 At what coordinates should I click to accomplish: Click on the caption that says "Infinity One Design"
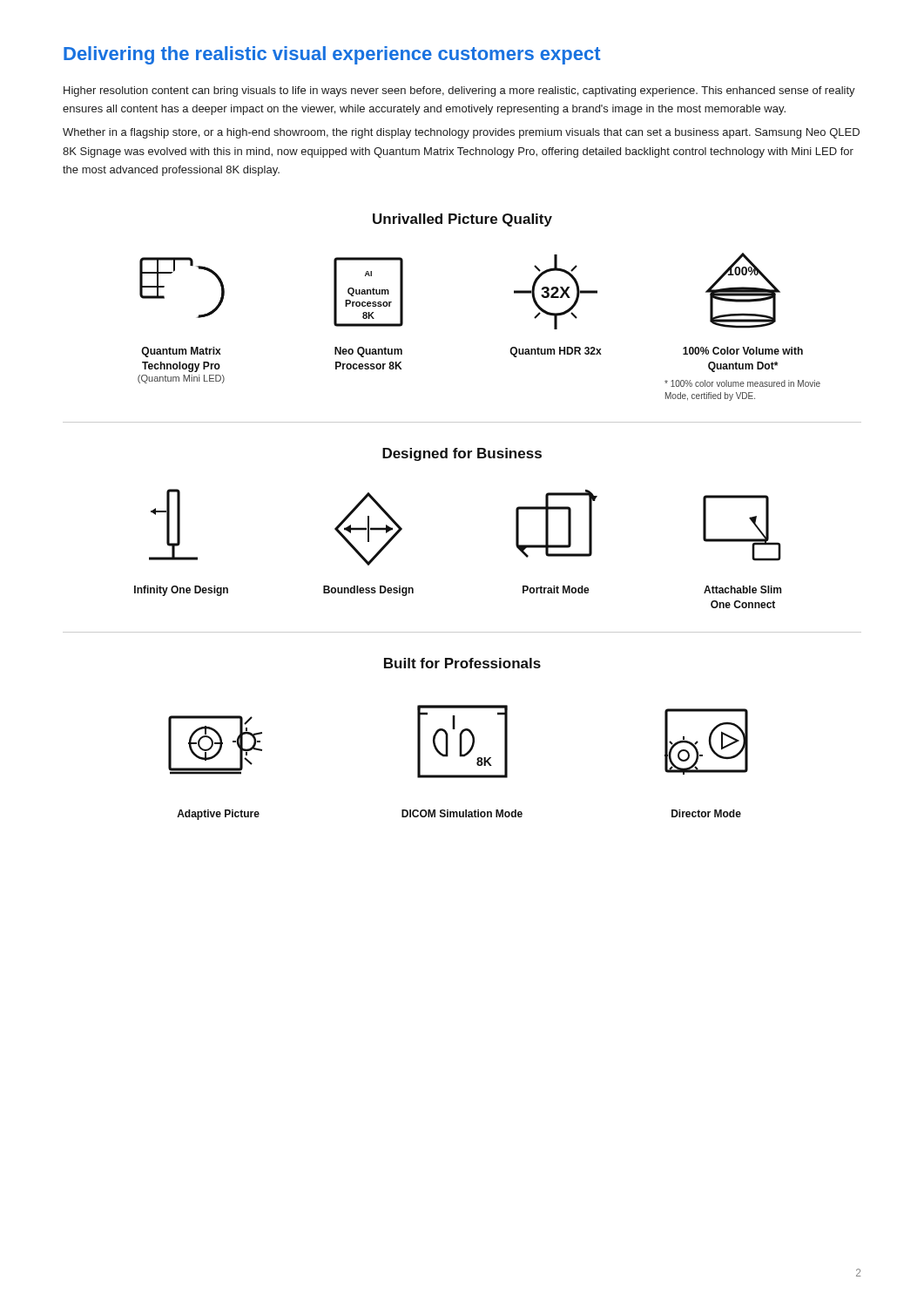pos(181,590)
